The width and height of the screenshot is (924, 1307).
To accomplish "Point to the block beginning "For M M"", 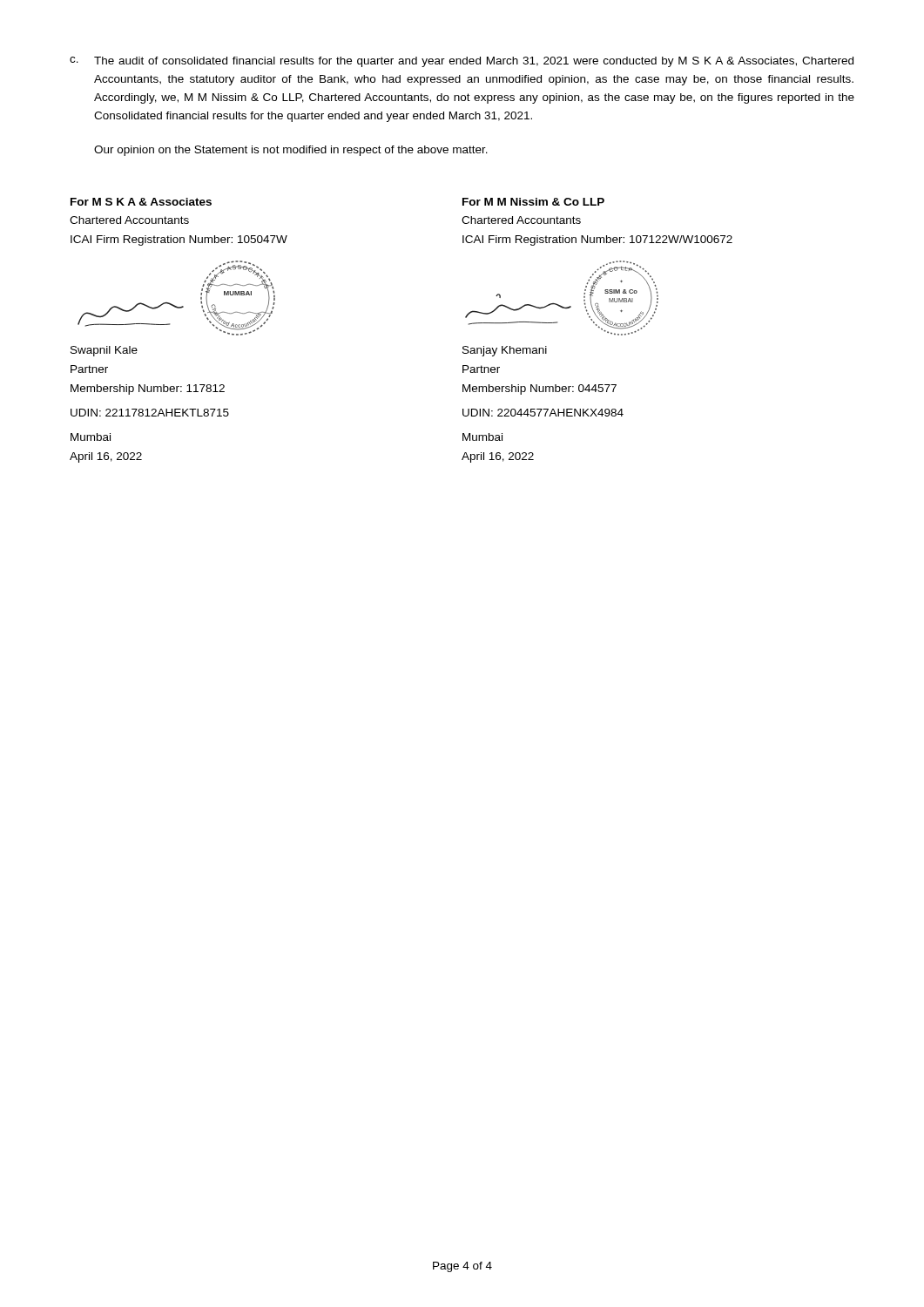I will coord(533,202).
